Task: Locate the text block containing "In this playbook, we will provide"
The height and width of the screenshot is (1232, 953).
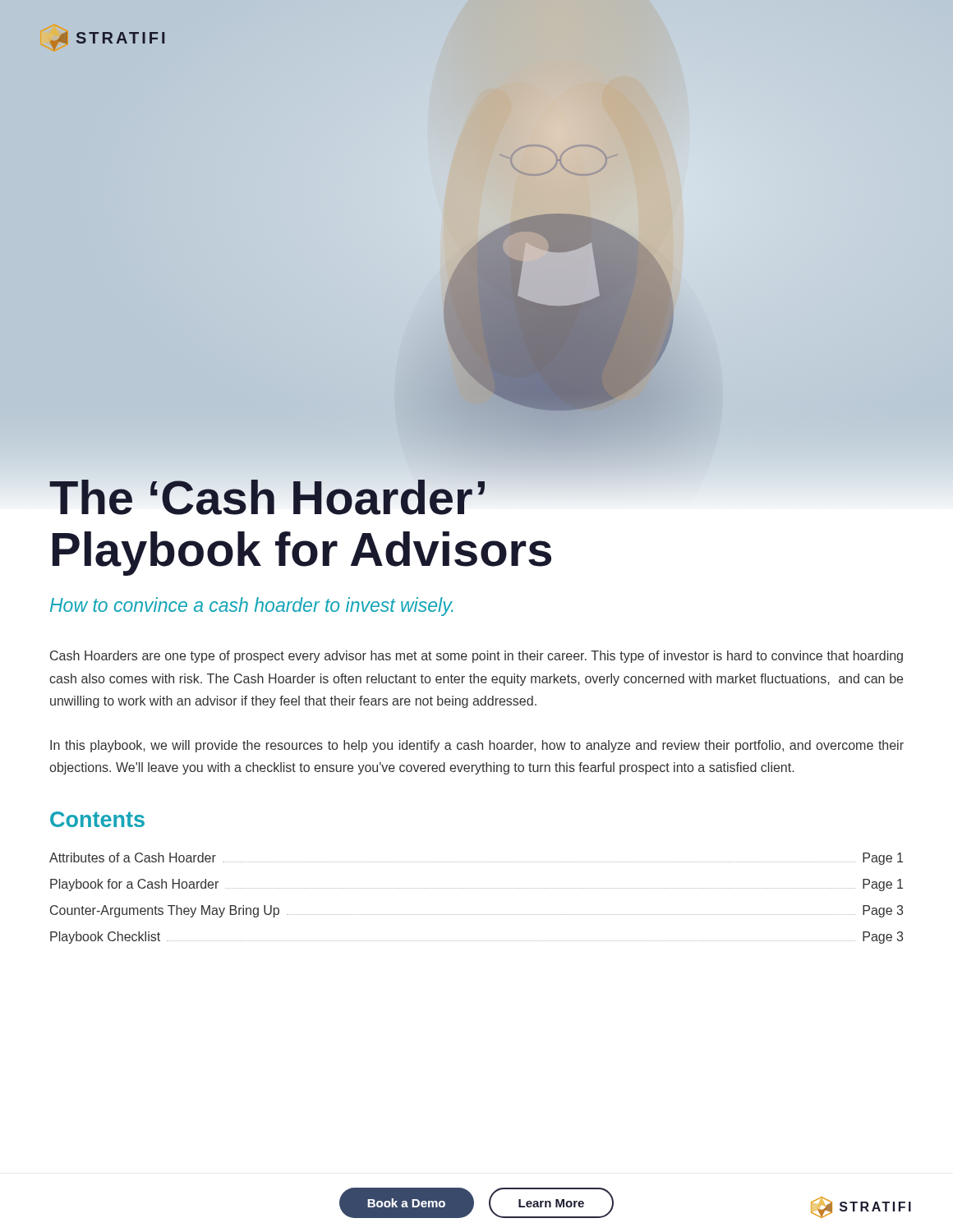Action: coord(476,757)
